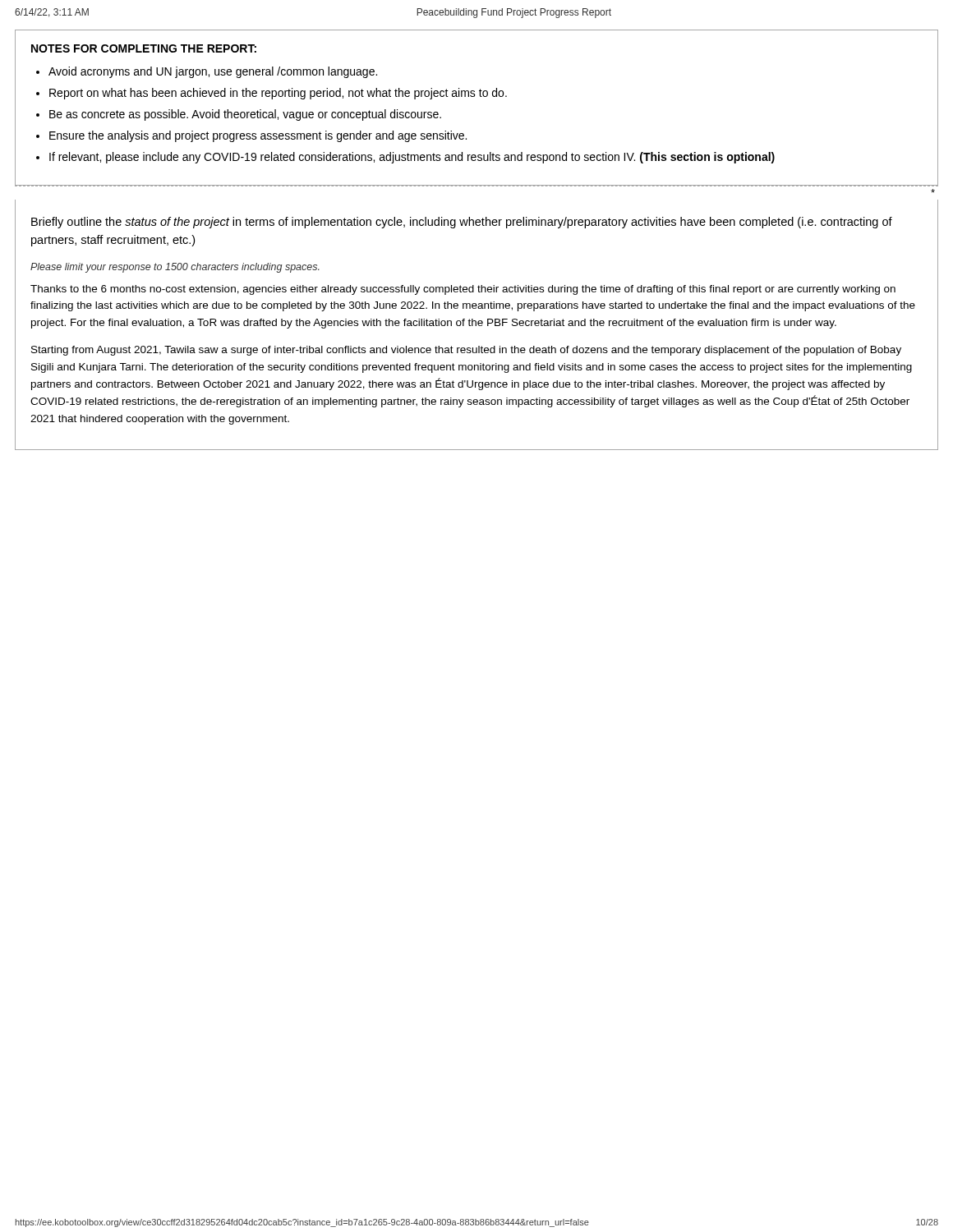The image size is (953, 1232).
Task: Click on the list item with the text "Report on what has"
Action: [278, 93]
